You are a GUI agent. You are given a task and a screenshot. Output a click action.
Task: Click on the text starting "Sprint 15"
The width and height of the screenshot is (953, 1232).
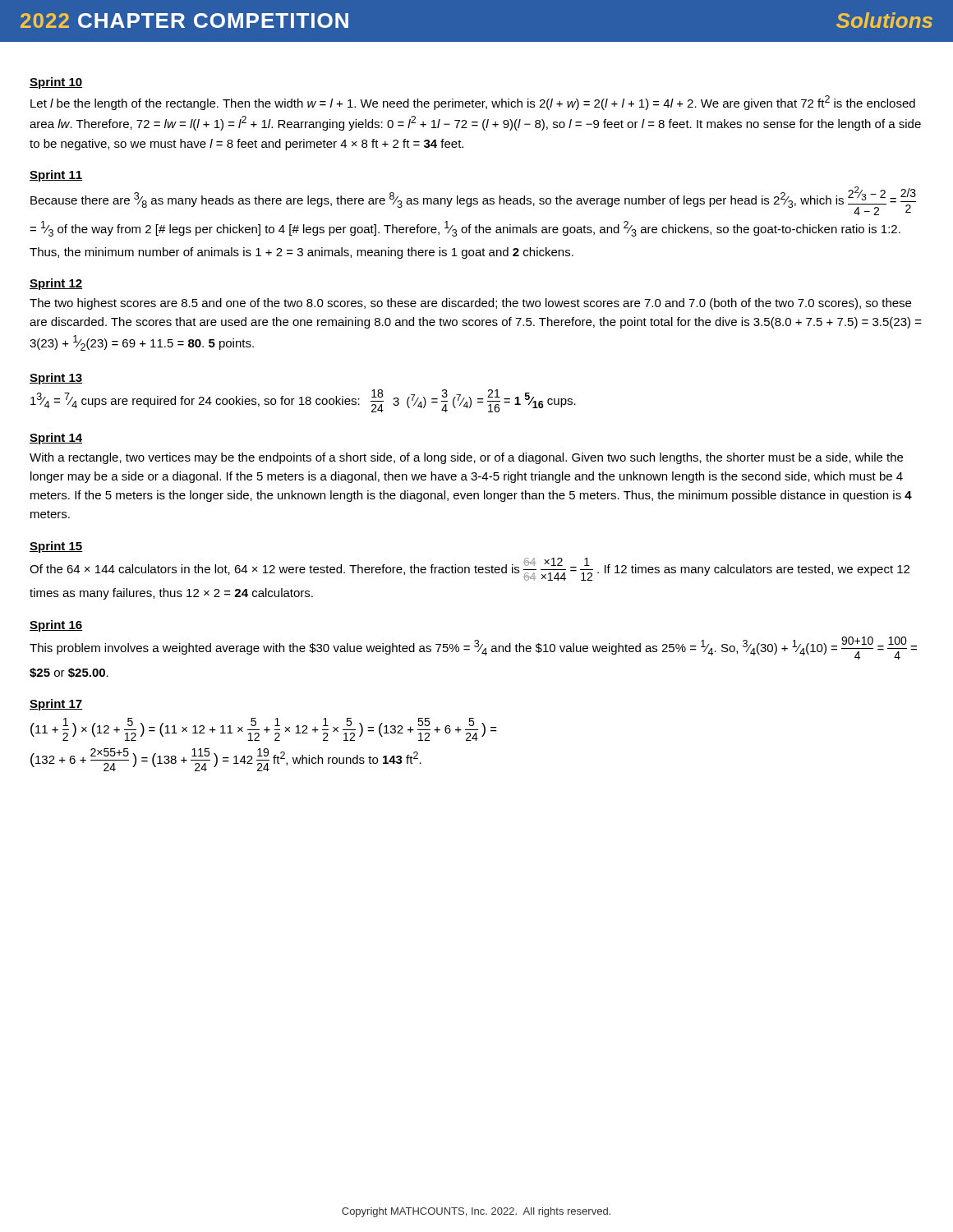(56, 546)
